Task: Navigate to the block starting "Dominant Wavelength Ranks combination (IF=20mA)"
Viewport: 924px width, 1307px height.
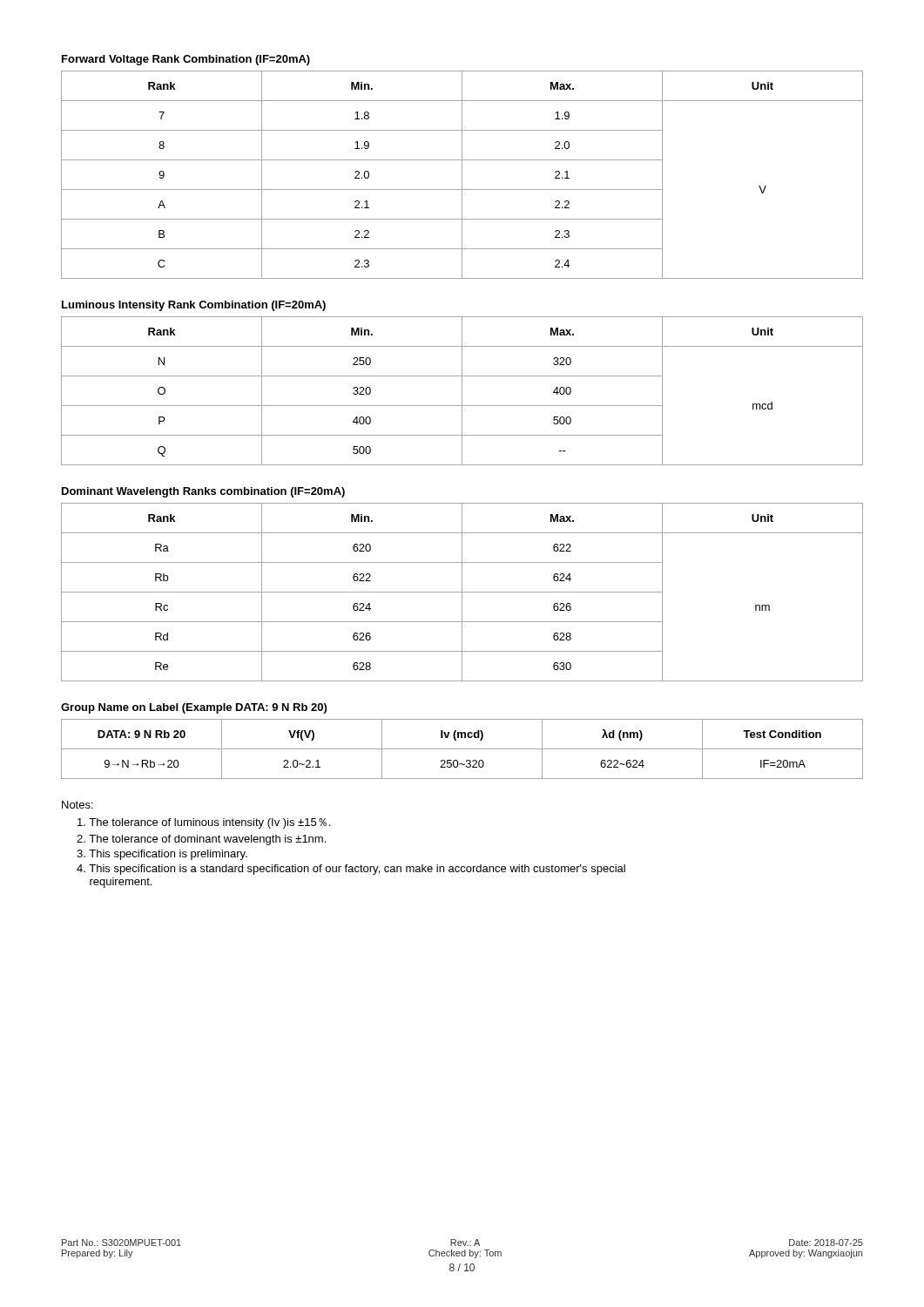Action: point(203,491)
